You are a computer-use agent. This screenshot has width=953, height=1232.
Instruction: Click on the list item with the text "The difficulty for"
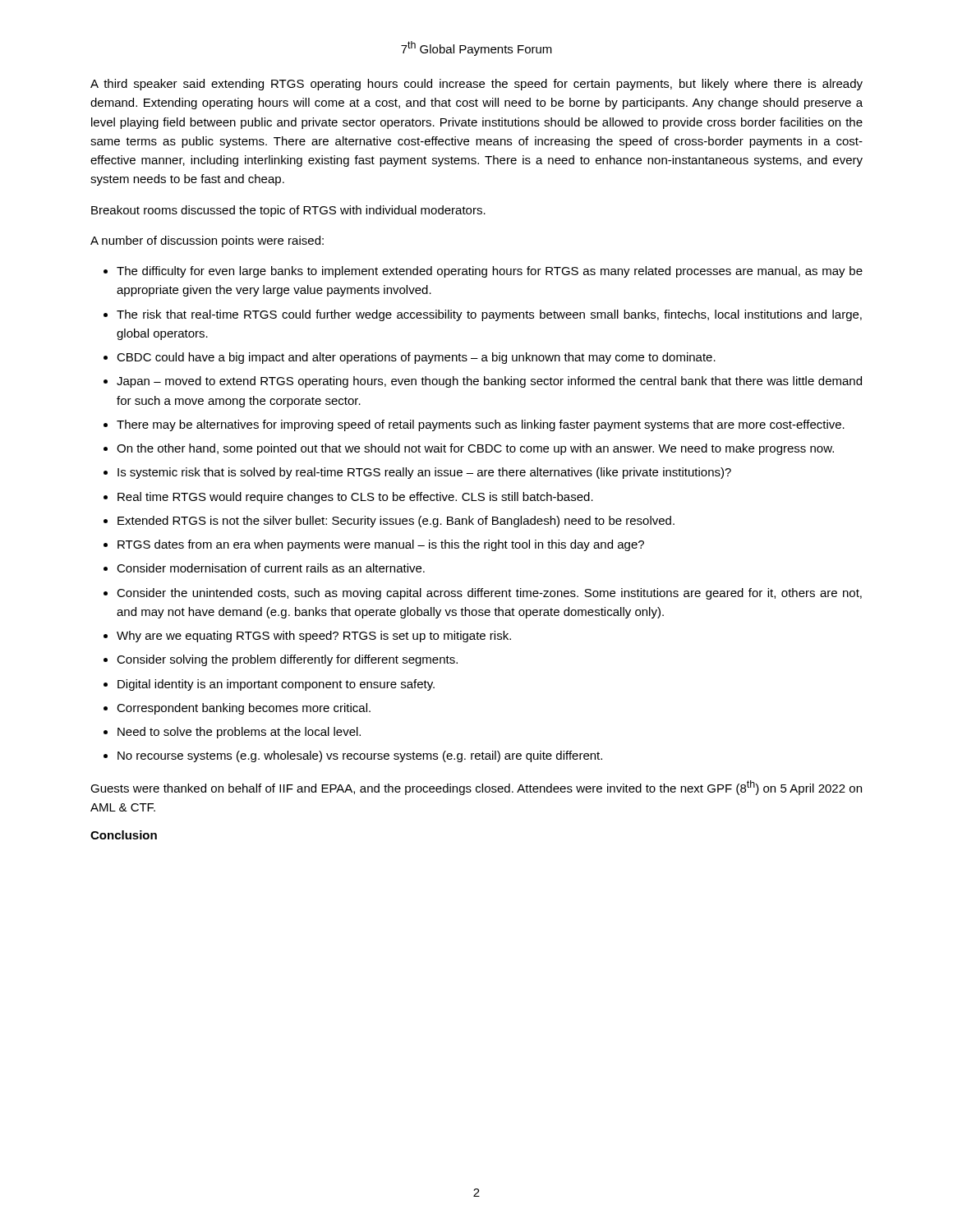click(490, 280)
